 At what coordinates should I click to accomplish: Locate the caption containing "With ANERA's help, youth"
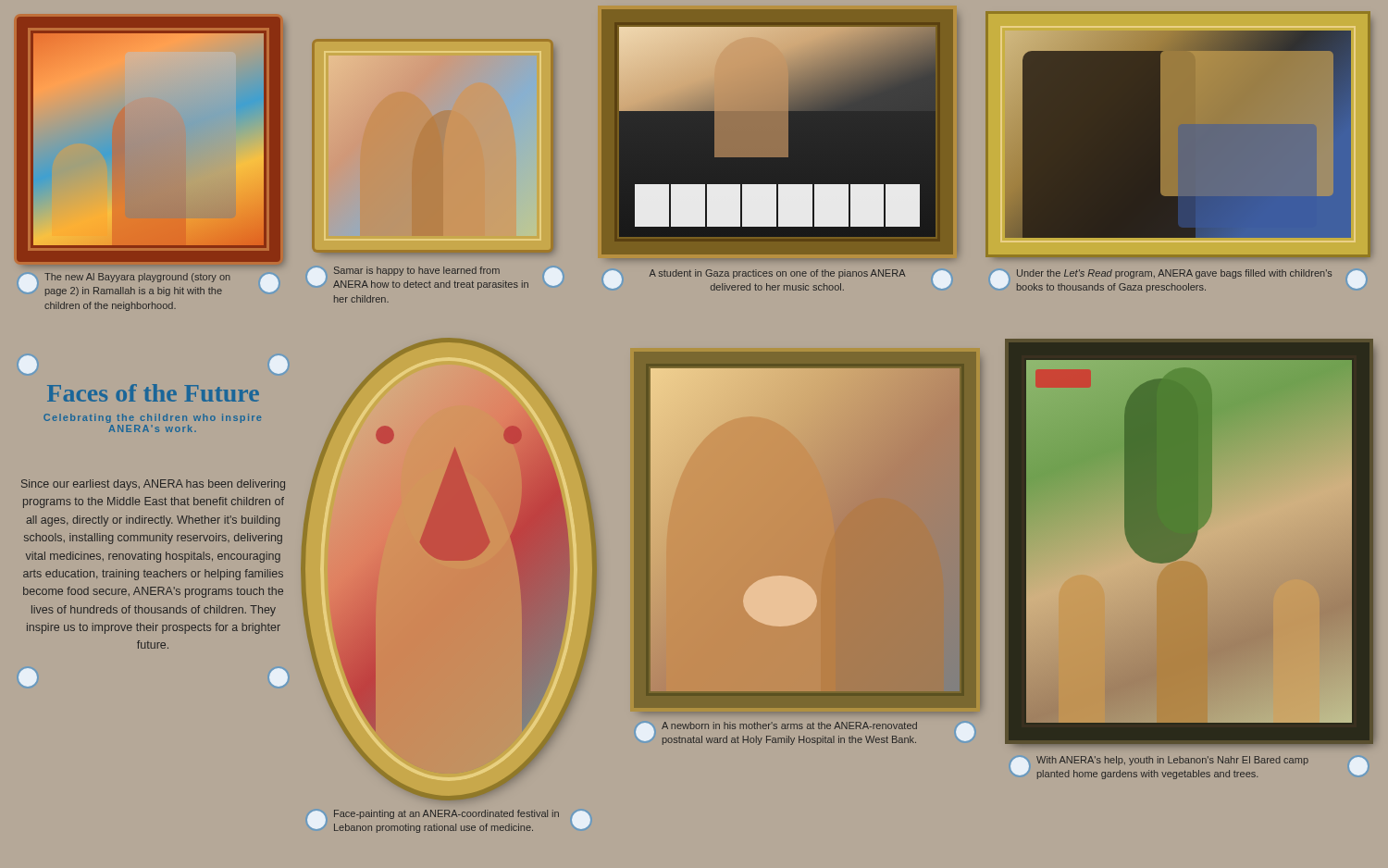[x=1189, y=767]
